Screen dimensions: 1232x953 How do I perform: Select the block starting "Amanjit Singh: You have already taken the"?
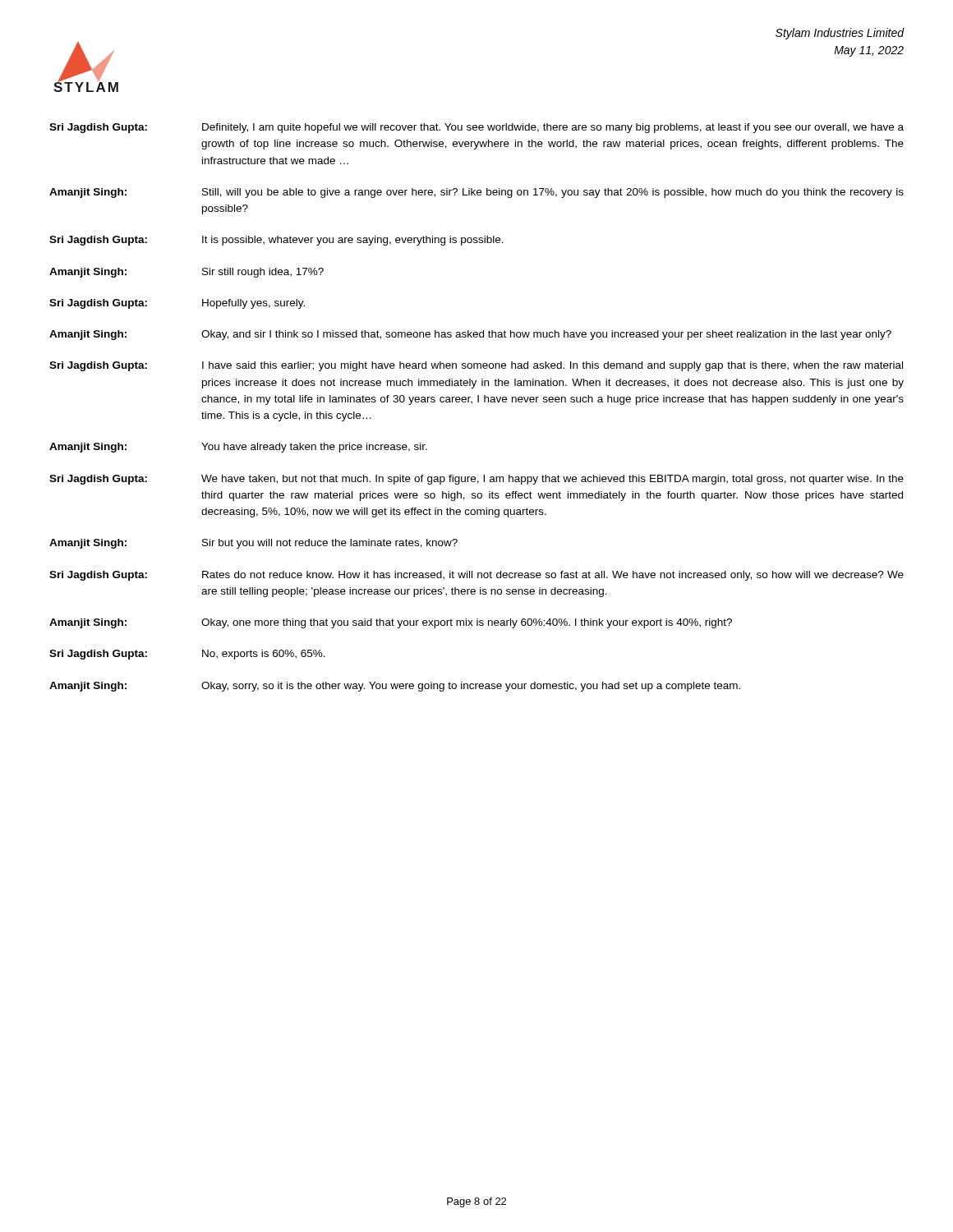238,448
